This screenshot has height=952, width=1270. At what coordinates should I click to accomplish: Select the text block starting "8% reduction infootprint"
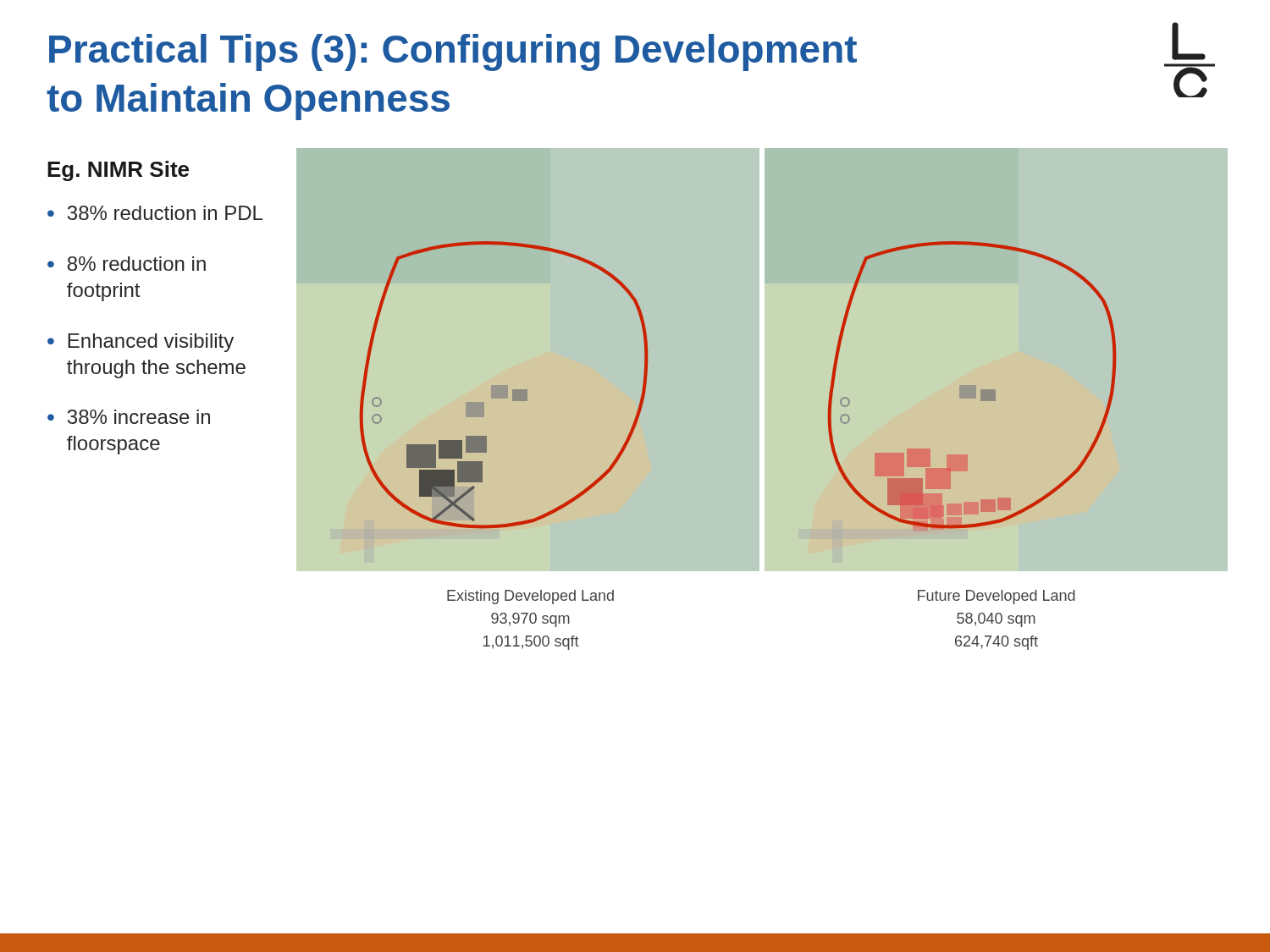pos(137,277)
